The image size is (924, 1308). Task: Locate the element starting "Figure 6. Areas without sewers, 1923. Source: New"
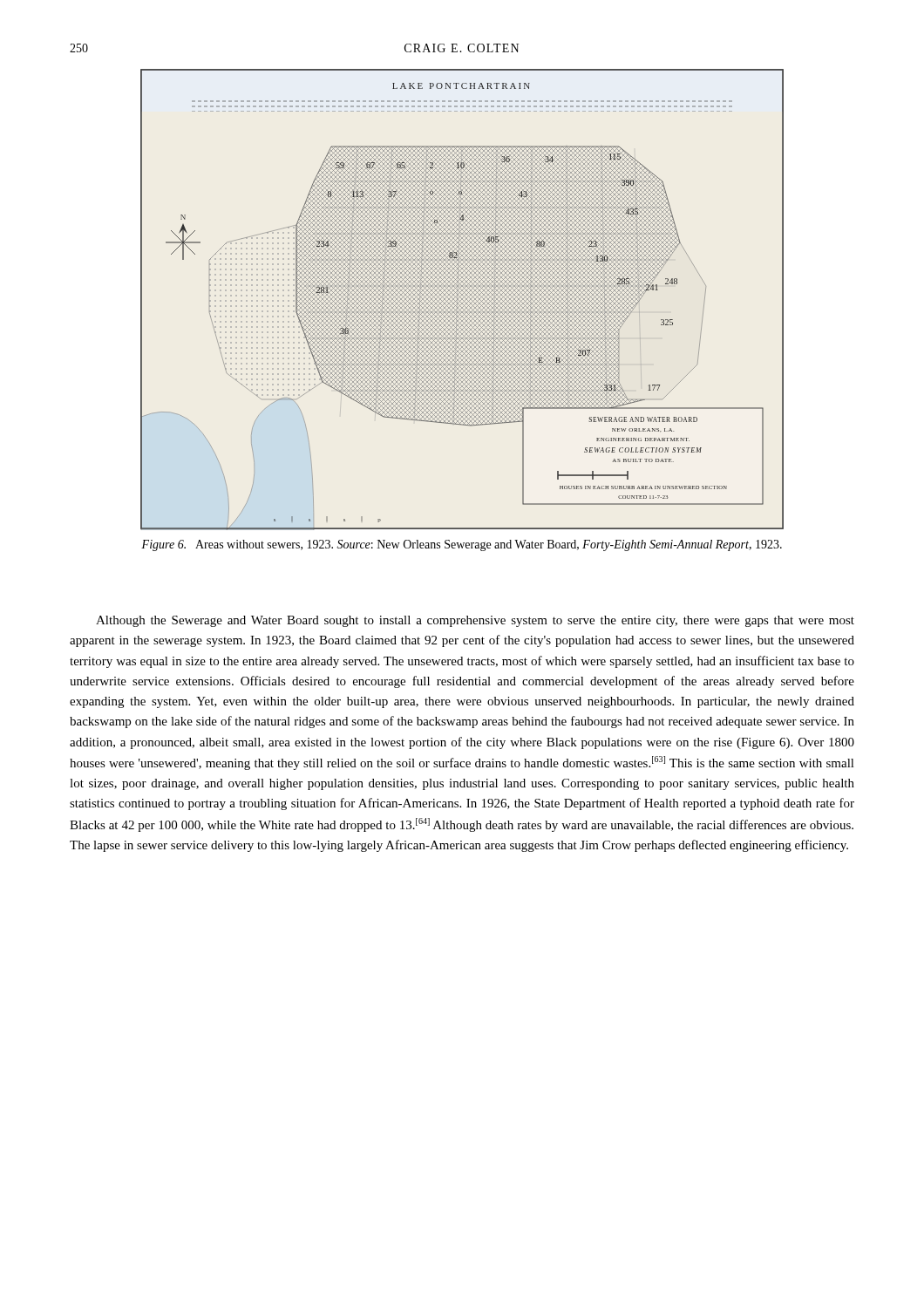pyautogui.click(x=462, y=545)
